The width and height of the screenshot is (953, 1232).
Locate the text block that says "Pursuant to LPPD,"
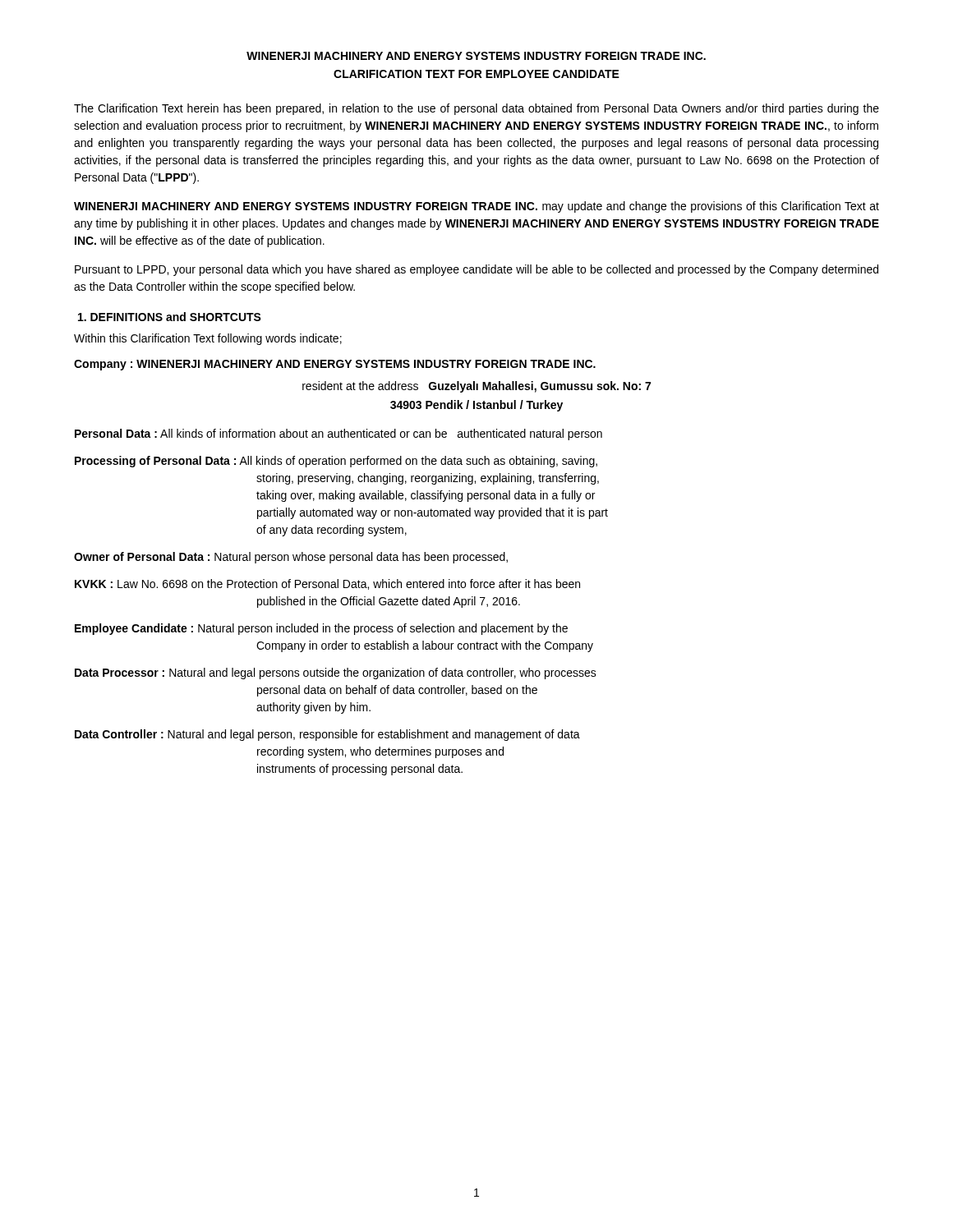[476, 278]
